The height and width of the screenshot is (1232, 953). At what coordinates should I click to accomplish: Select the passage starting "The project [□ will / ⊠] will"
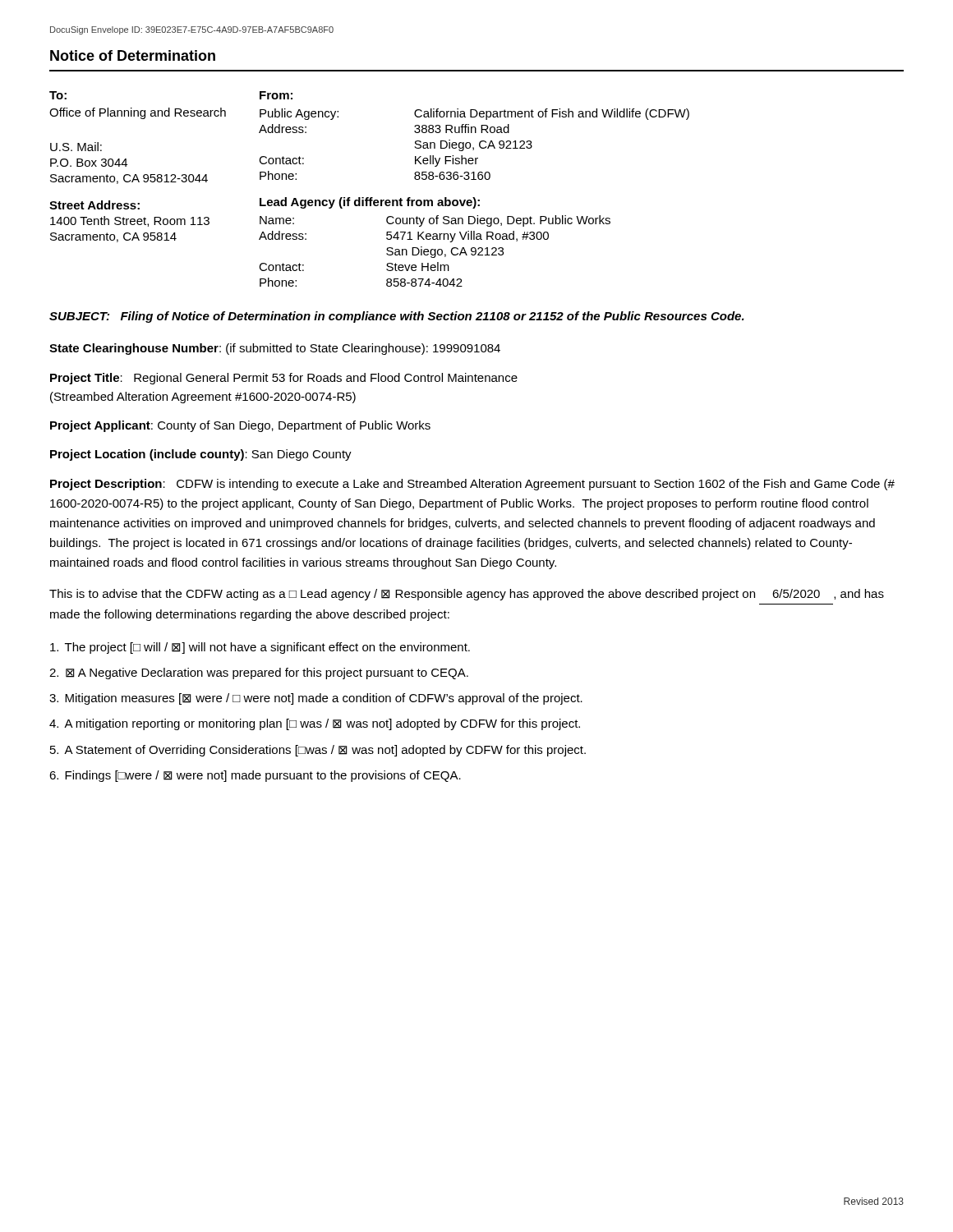(x=260, y=646)
